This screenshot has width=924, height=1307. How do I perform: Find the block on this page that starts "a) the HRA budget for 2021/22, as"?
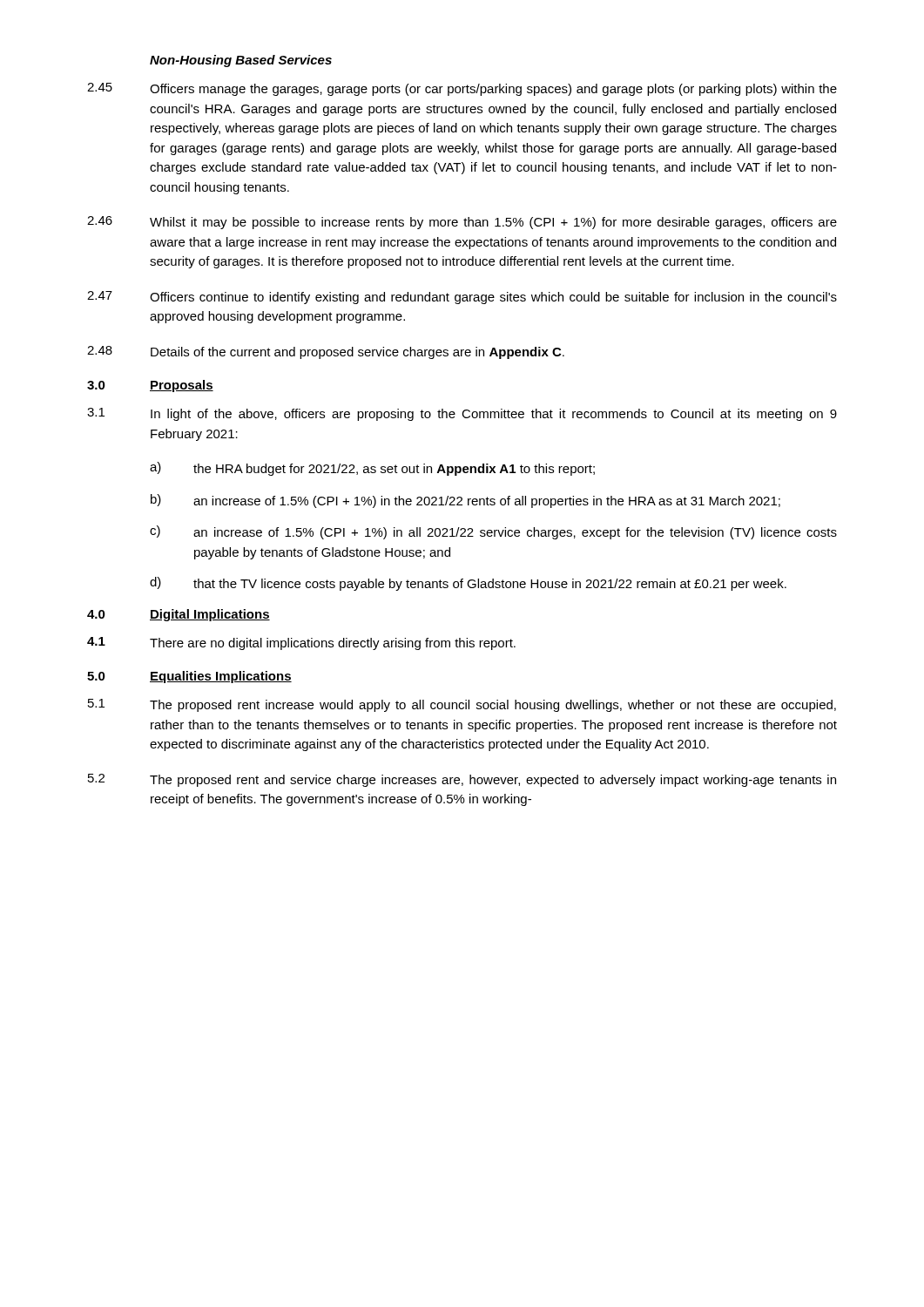click(x=493, y=469)
